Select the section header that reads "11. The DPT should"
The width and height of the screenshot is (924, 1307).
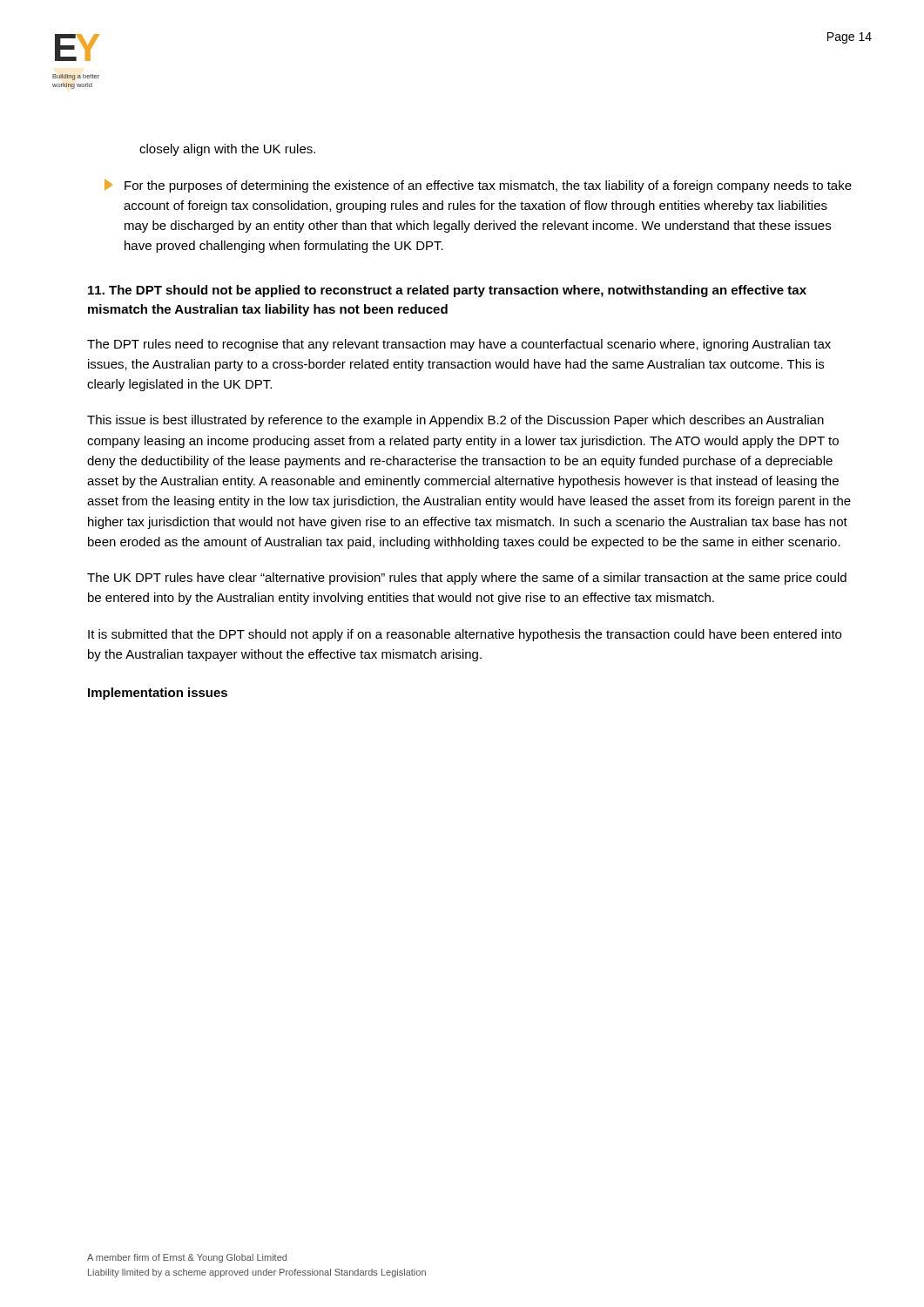(x=447, y=299)
